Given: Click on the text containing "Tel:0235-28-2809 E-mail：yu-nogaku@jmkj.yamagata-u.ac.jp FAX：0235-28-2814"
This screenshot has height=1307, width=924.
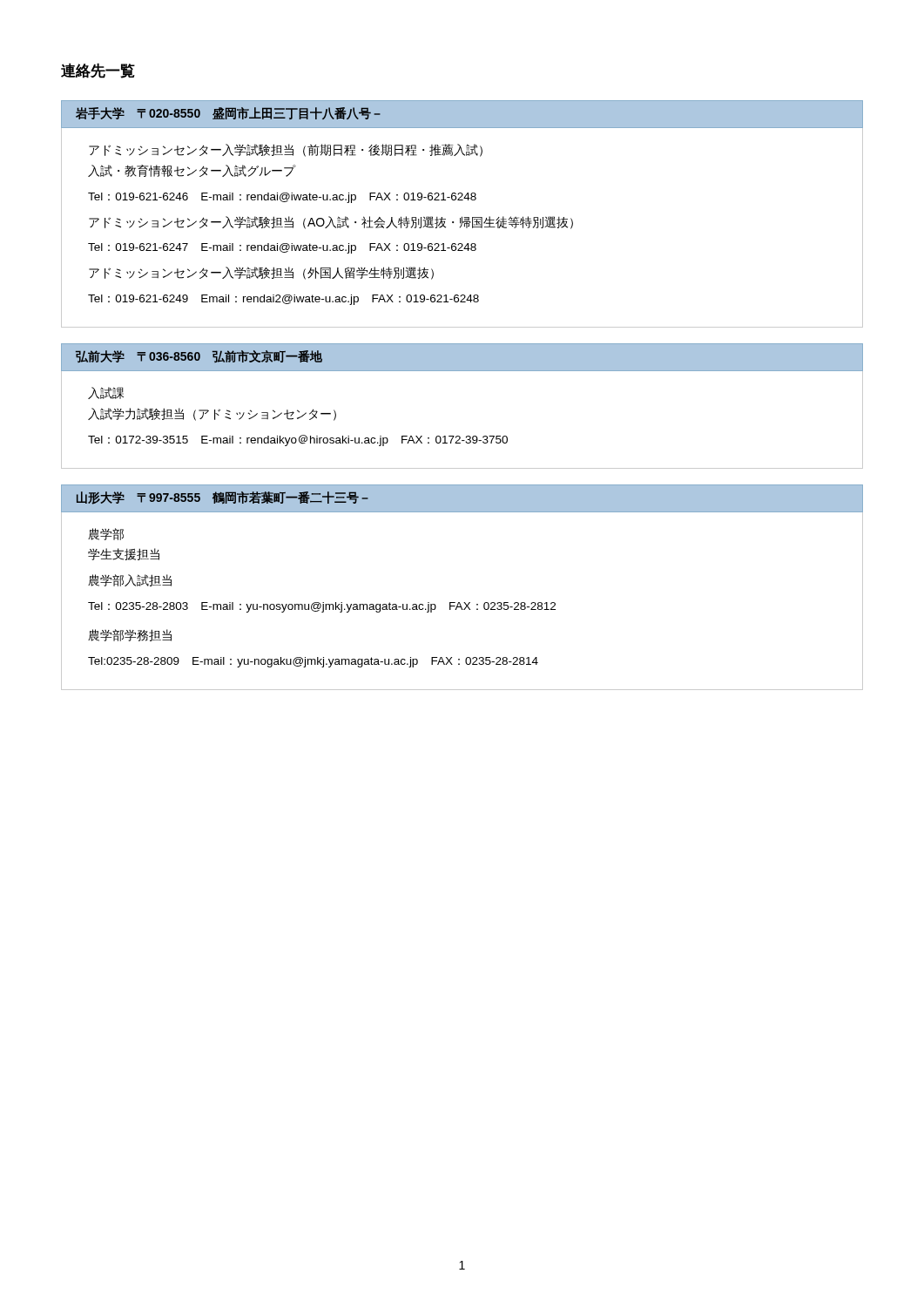Looking at the screenshot, I should tap(313, 661).
